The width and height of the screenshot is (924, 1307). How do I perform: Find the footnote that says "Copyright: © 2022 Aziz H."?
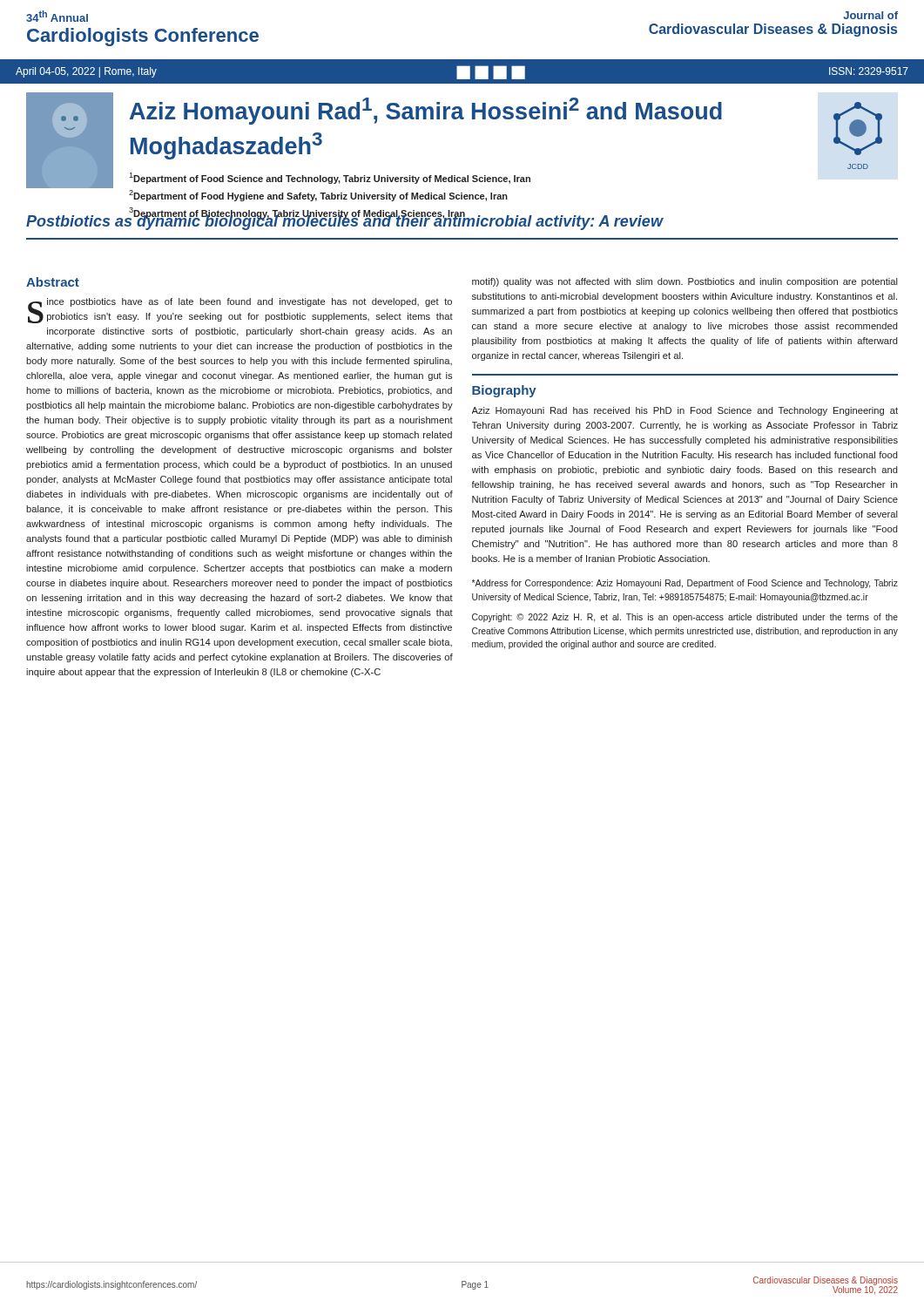pyautogui.click(x=685, y=631)
